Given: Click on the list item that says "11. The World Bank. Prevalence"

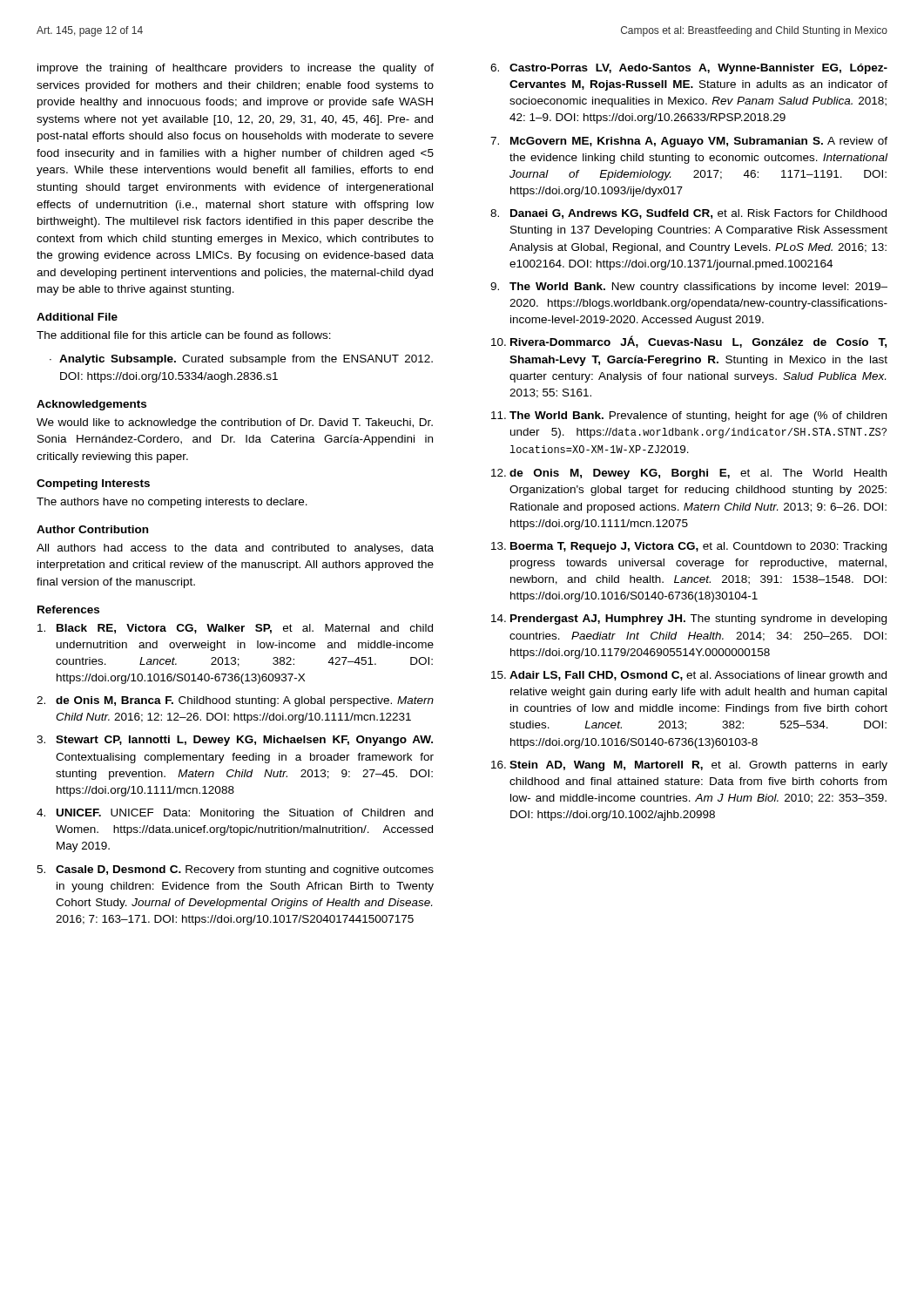Looking at the screenshot, I should pyautogui.click(x=689, y=433).
